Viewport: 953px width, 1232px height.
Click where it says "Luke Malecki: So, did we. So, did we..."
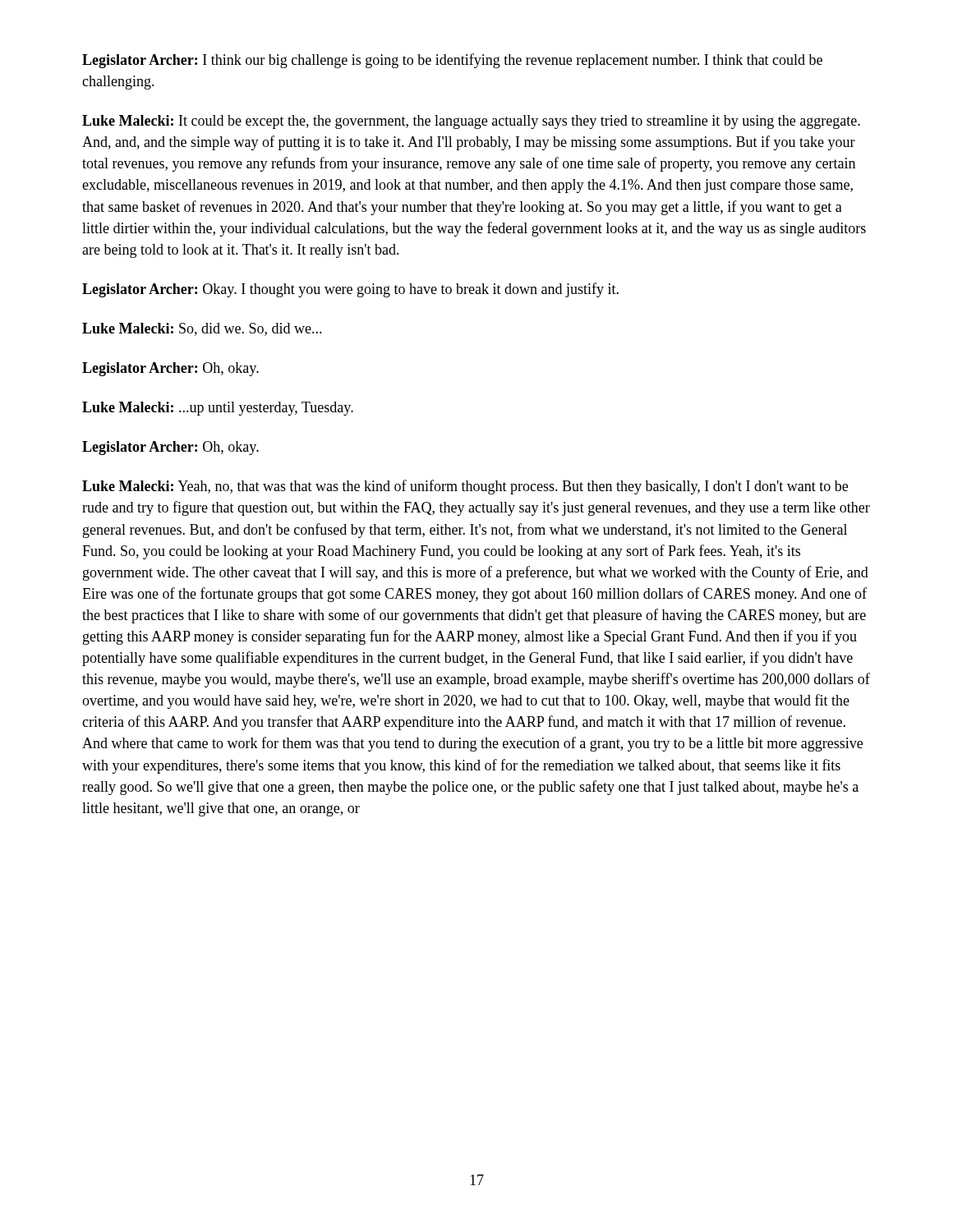(x=202, y=329)
